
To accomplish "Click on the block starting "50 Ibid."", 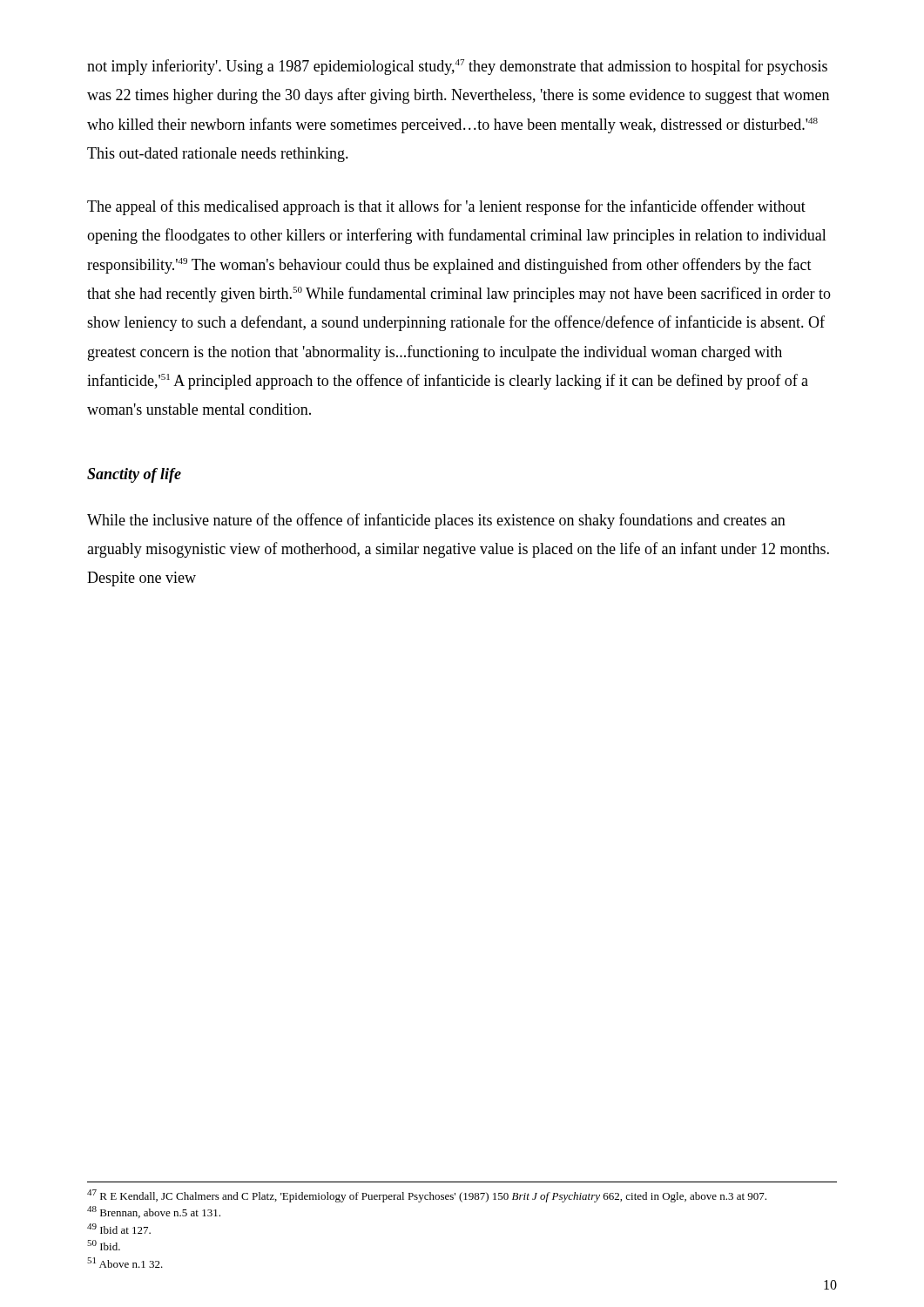I will [x=104, y=1246].
